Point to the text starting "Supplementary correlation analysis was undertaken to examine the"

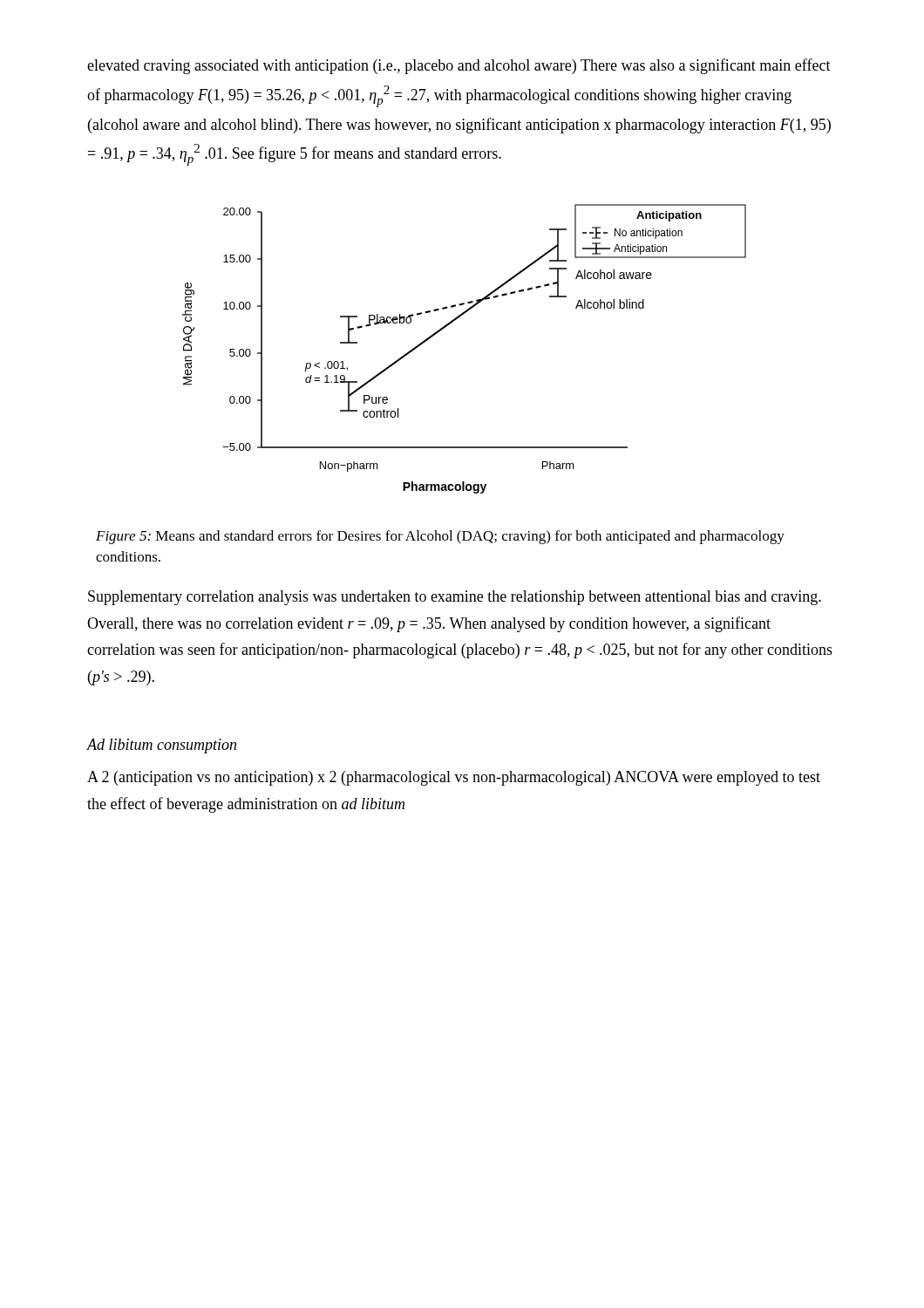pyautogui.click(x=460, y=636)
